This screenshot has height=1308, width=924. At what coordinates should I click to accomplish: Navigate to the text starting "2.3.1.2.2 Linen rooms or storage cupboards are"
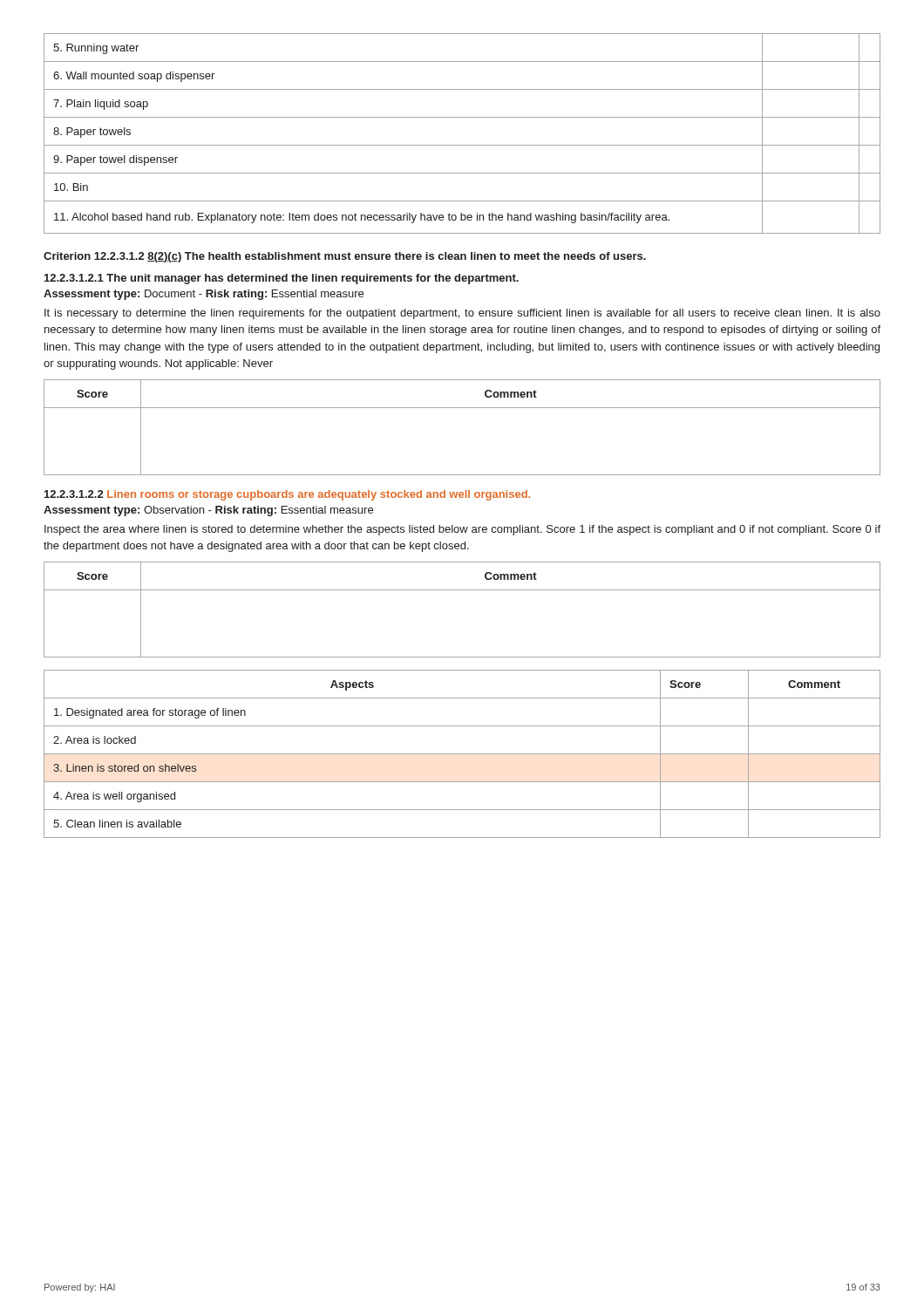tap(287, 494)
